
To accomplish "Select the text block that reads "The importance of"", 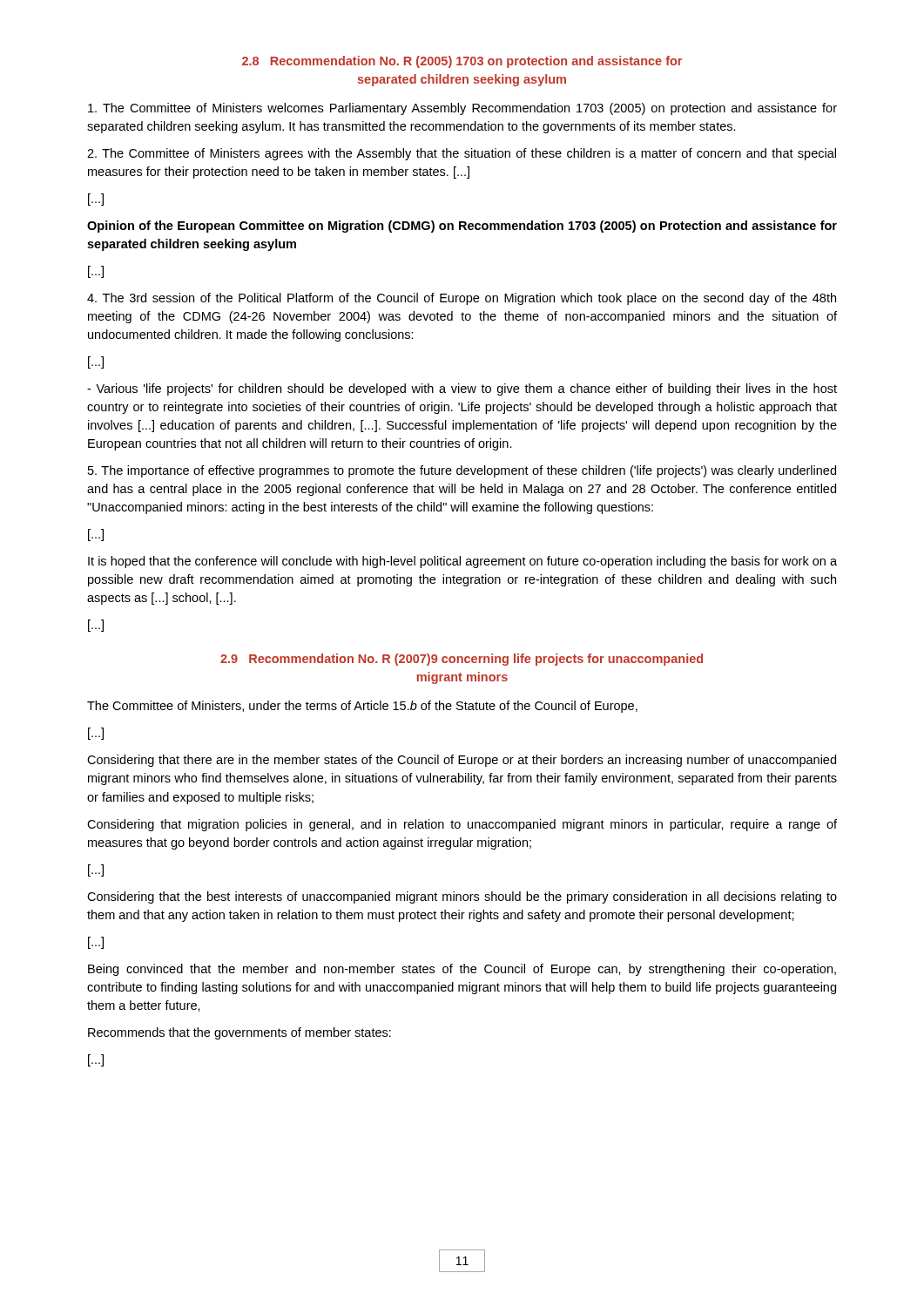I will pos(462,489).
